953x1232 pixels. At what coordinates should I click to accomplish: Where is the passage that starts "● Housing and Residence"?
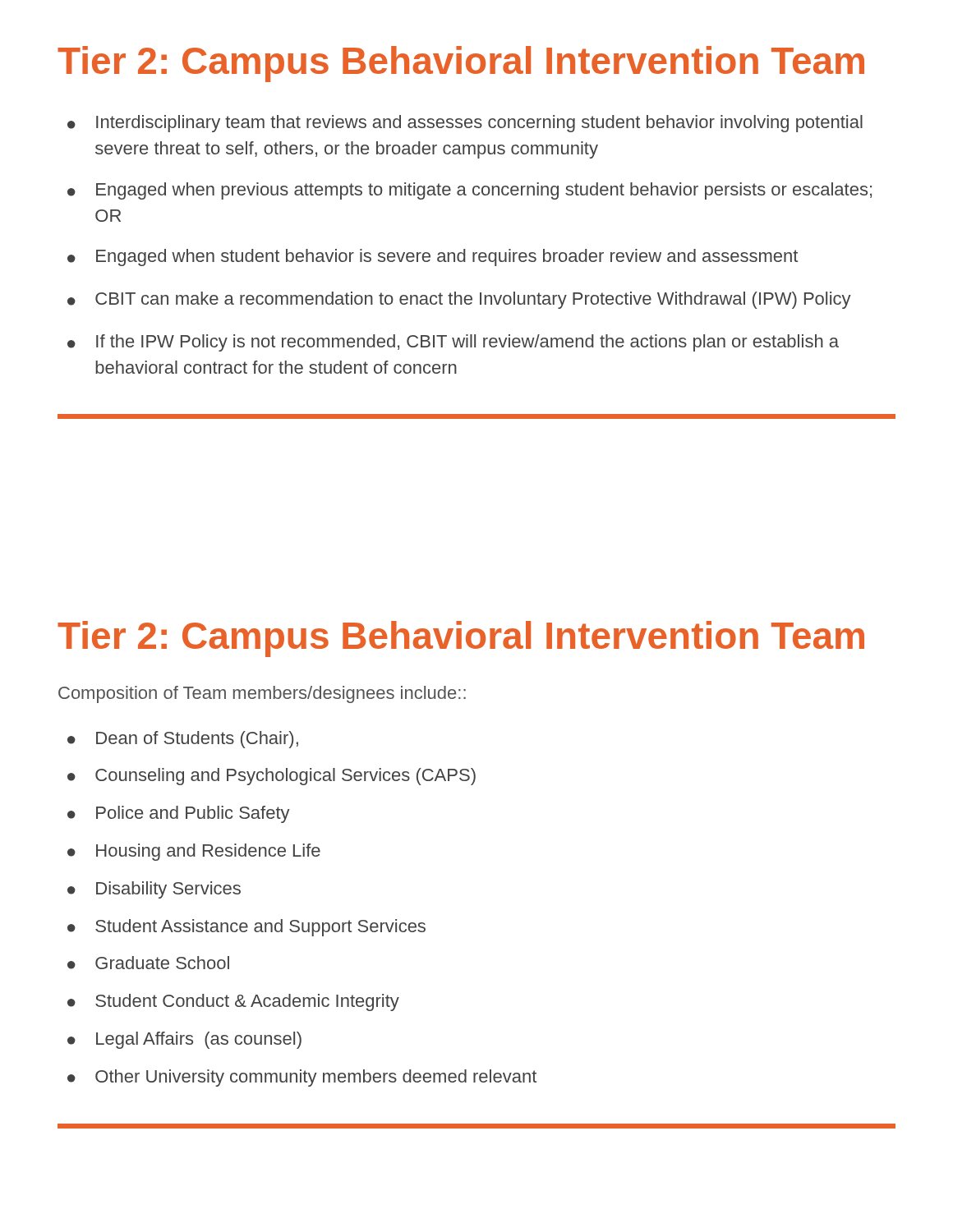pyautogui.click(x=193, y=852)
